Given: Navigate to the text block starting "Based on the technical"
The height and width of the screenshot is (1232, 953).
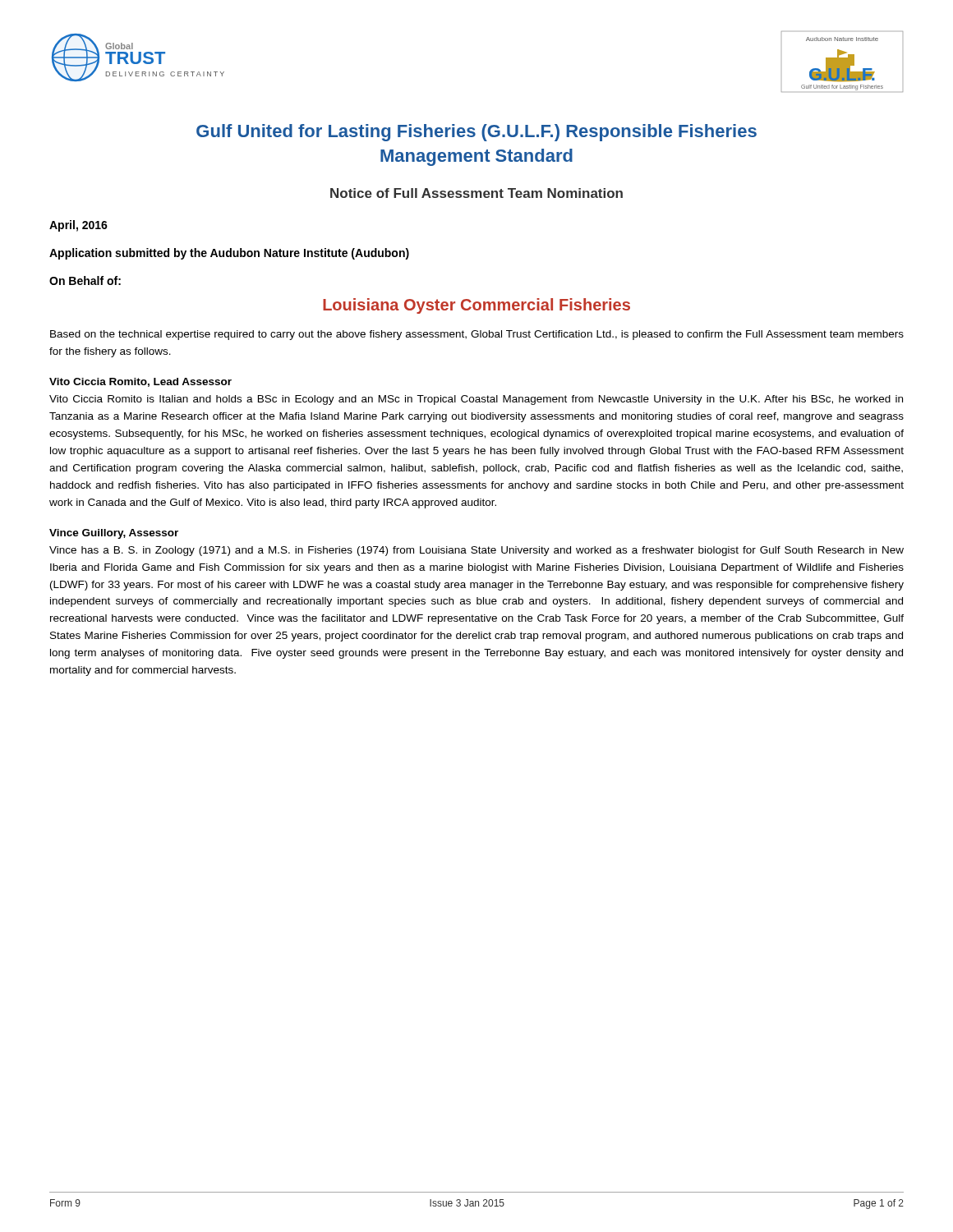Looking at the screenshot, I should pyautogui.click(x=476, y=344).
